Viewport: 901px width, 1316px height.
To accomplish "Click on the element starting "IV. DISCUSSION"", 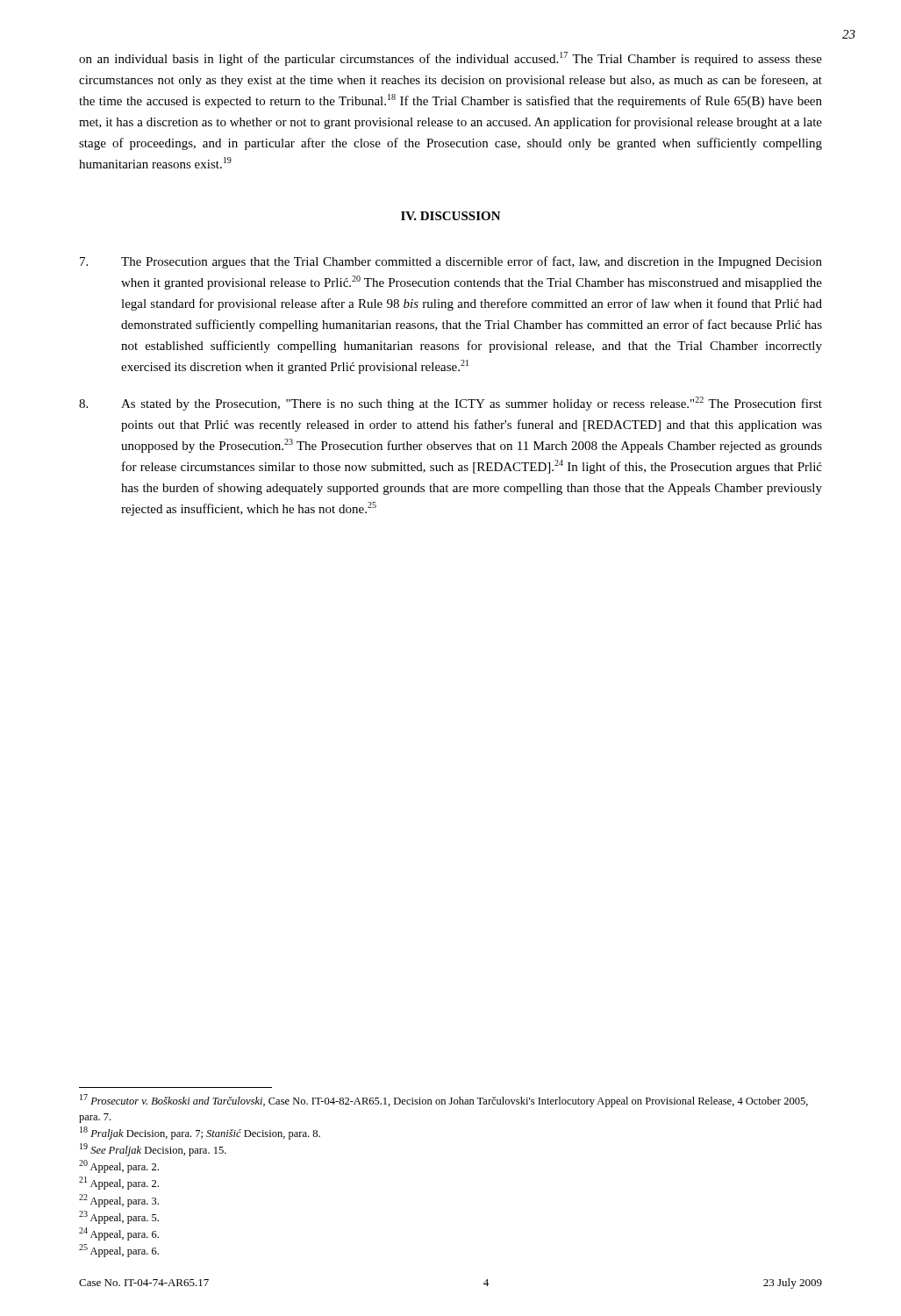I will pyautogui.click(x=450, y=216).
